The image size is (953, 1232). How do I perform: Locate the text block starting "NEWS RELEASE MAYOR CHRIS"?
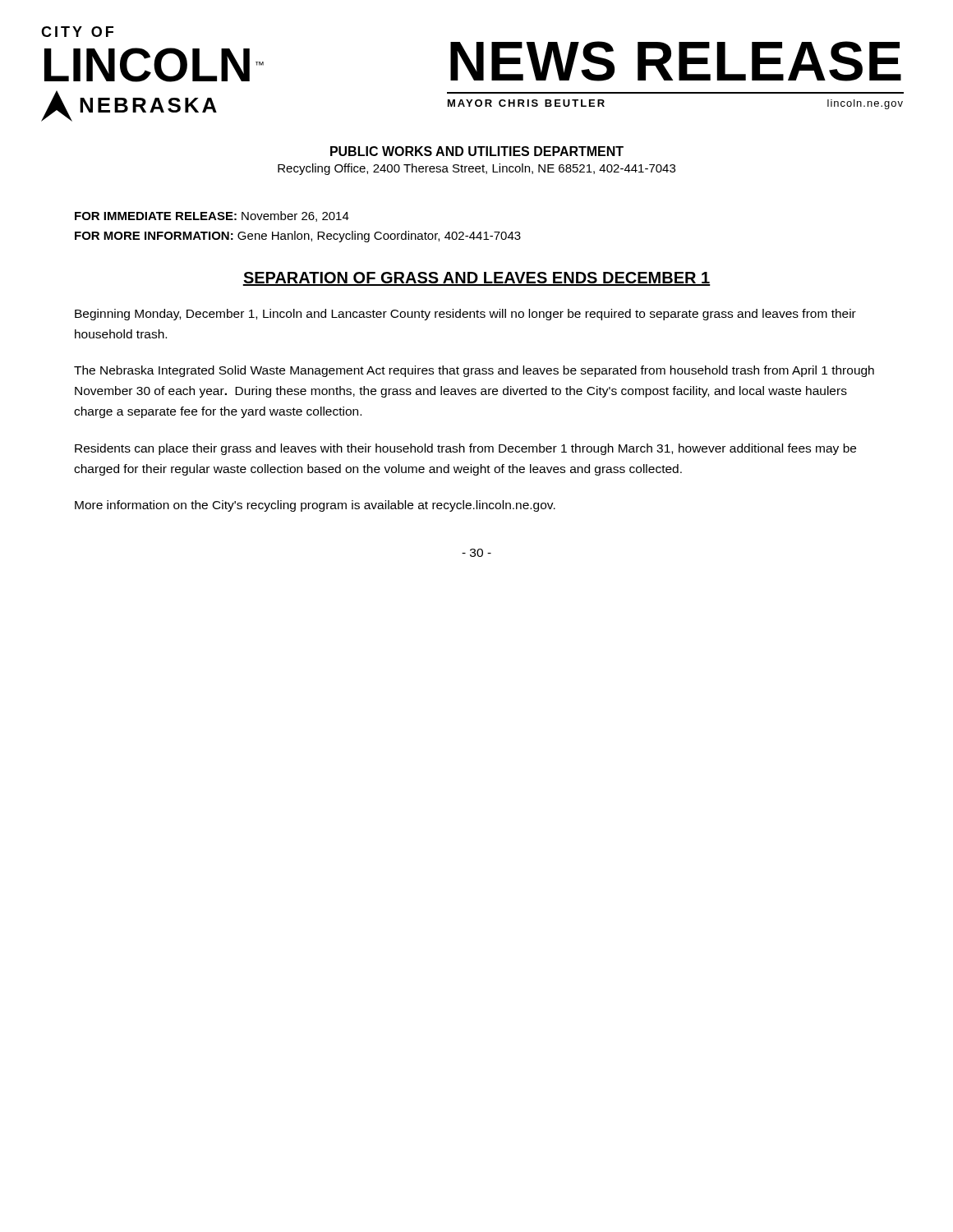pyautogui.click(x=675, y=69)
